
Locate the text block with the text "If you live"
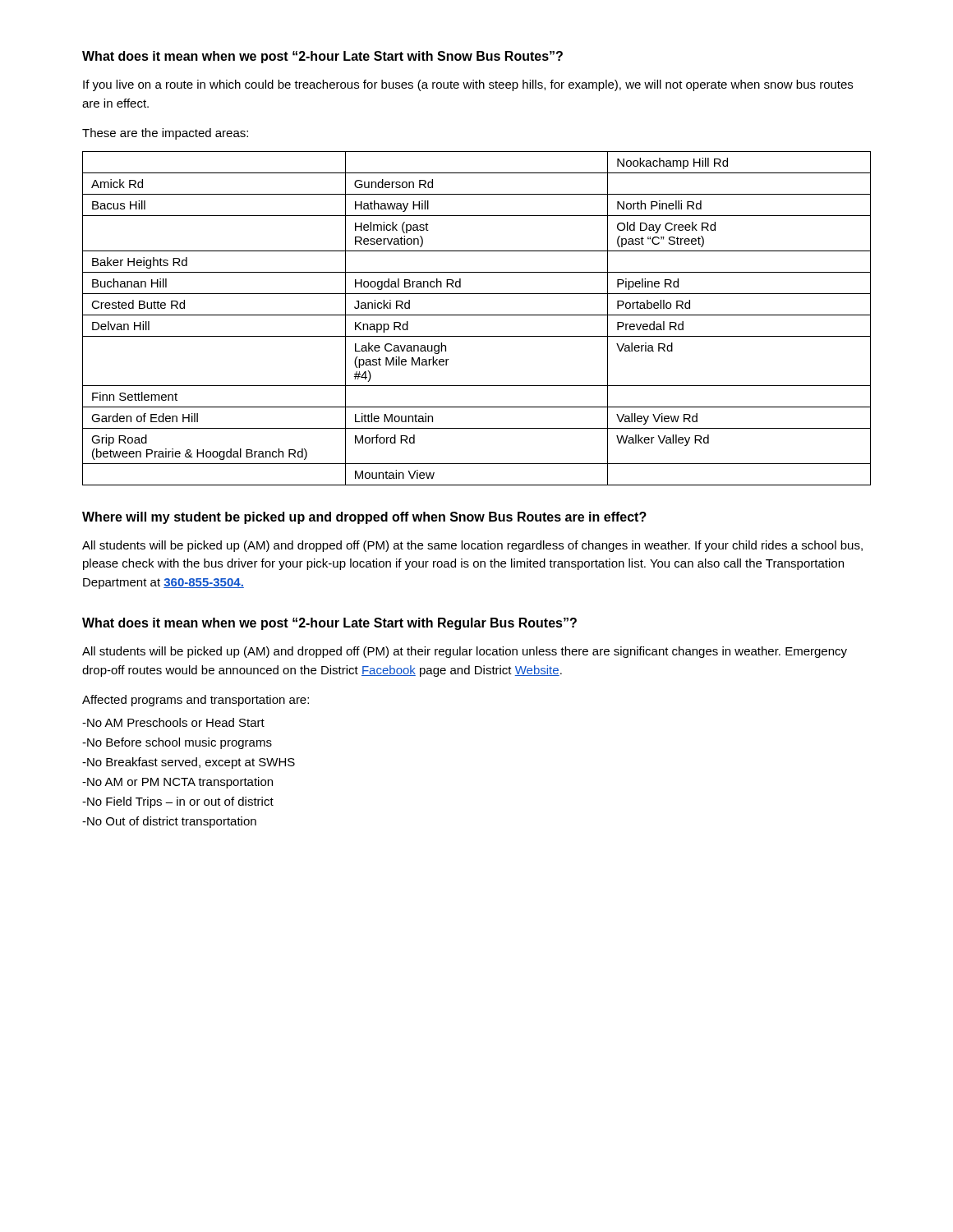468,93
